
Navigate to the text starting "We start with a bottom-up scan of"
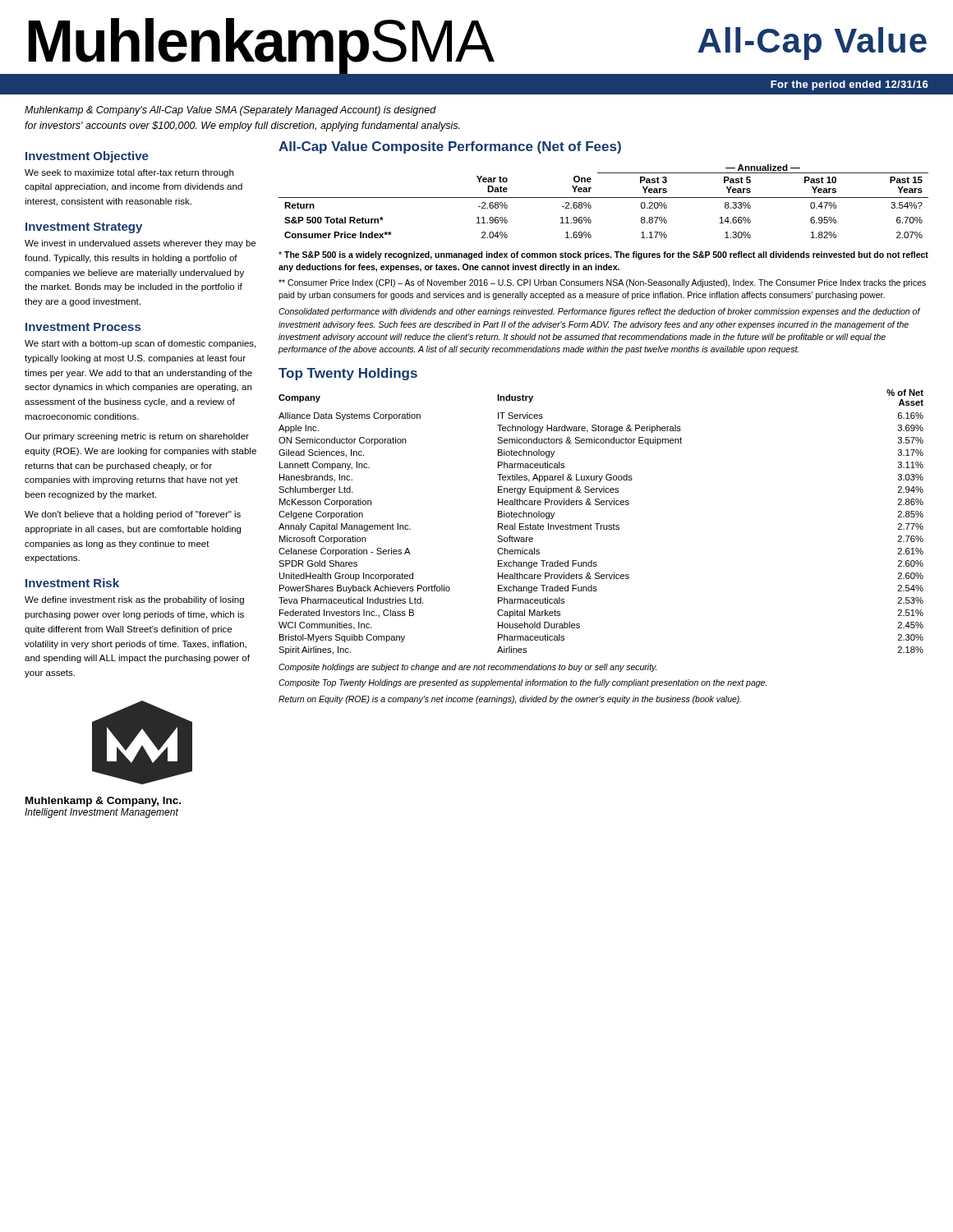click(x=141, y=380)
